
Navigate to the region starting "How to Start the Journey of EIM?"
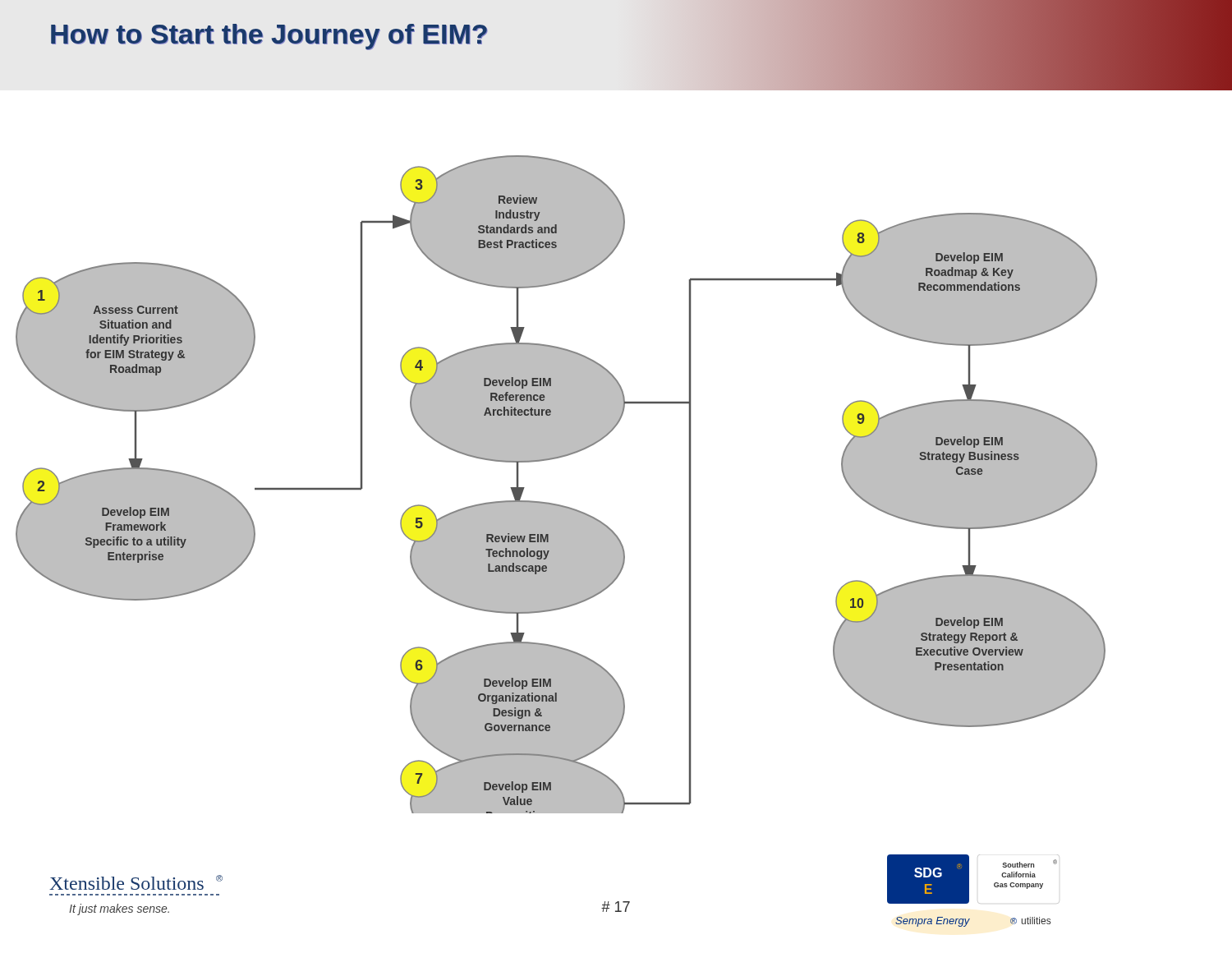[x=269, y=34]
